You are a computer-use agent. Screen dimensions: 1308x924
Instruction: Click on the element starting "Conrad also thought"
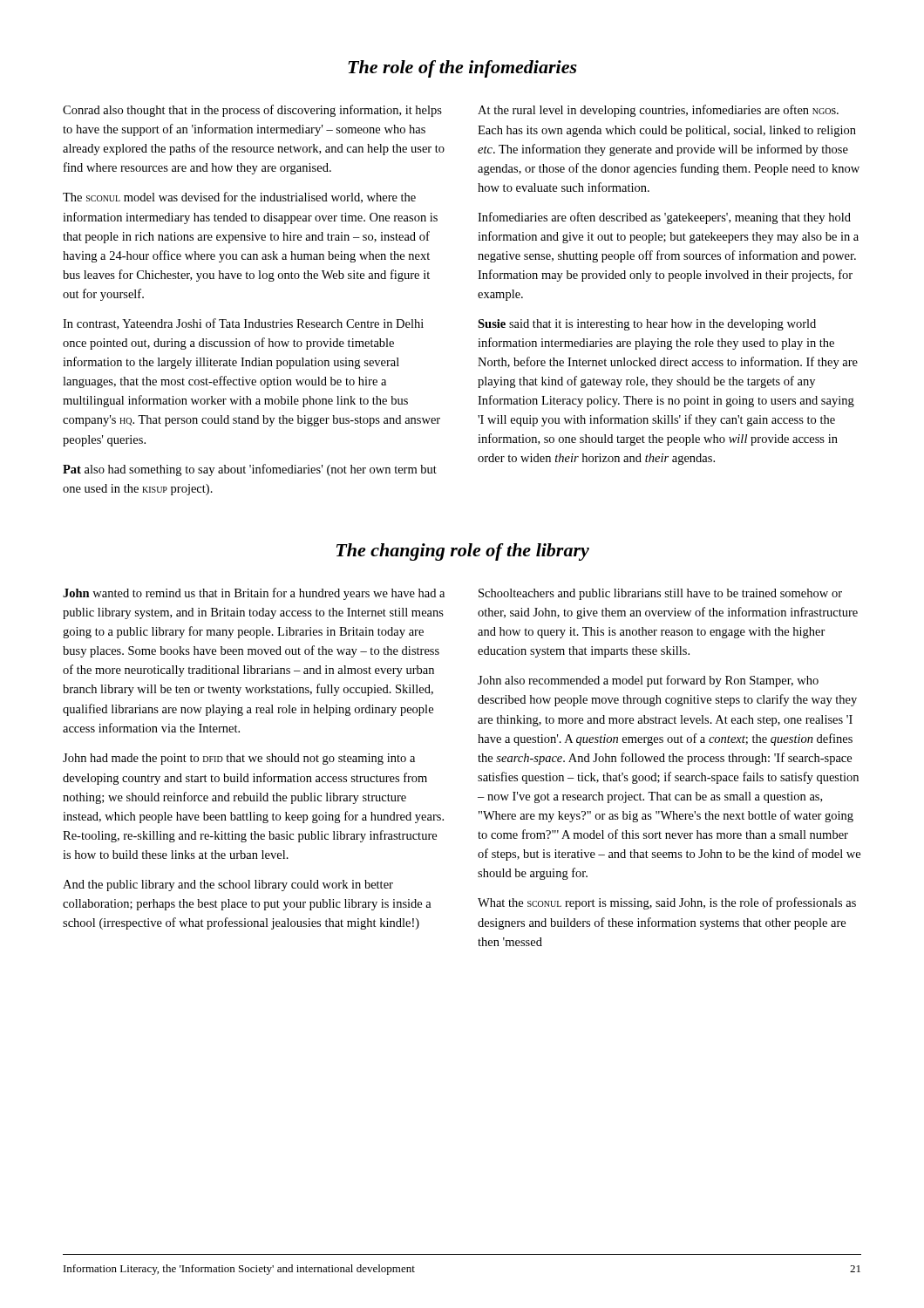coord(255,139)
